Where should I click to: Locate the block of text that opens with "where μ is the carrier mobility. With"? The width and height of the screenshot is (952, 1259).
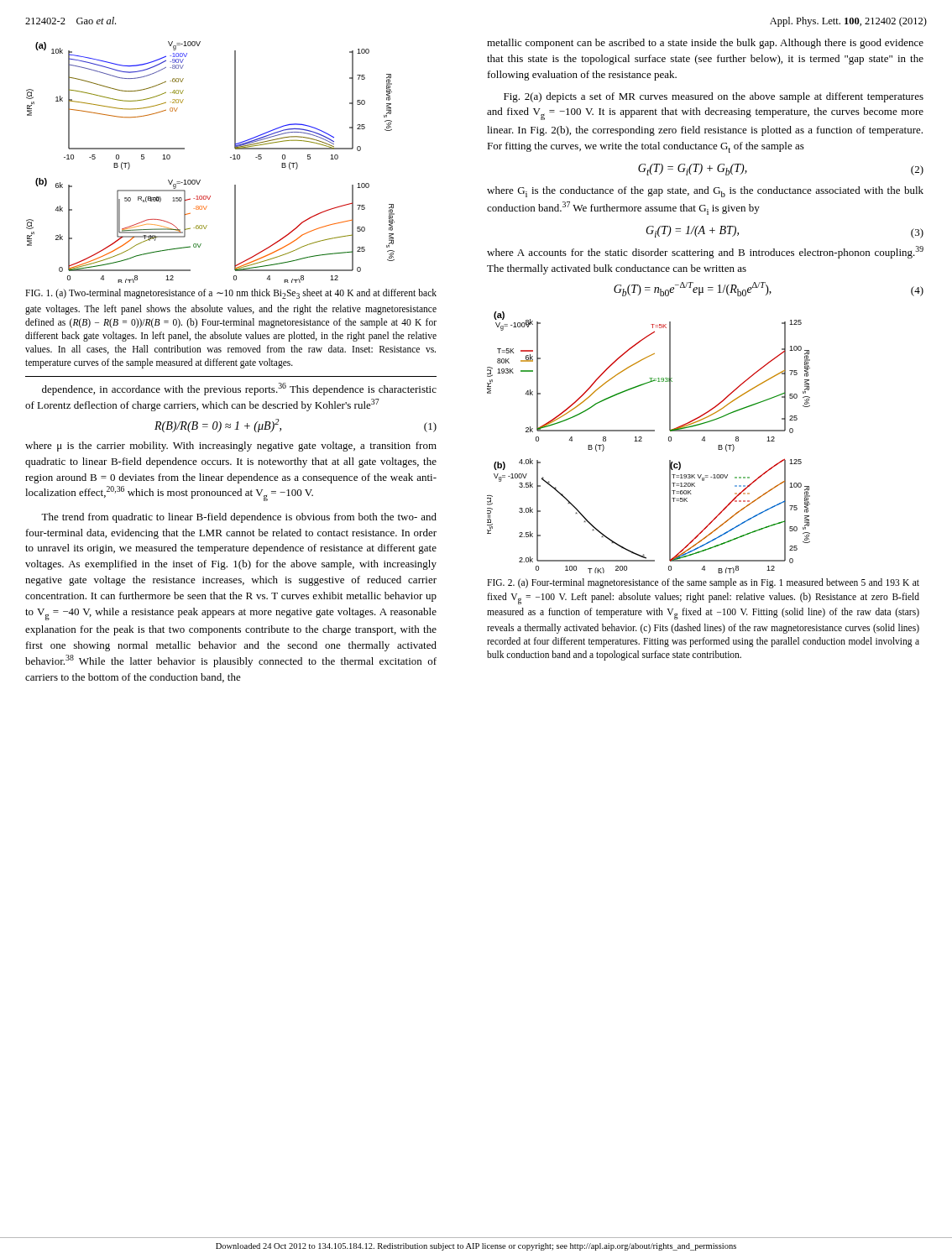coord(231,562)
